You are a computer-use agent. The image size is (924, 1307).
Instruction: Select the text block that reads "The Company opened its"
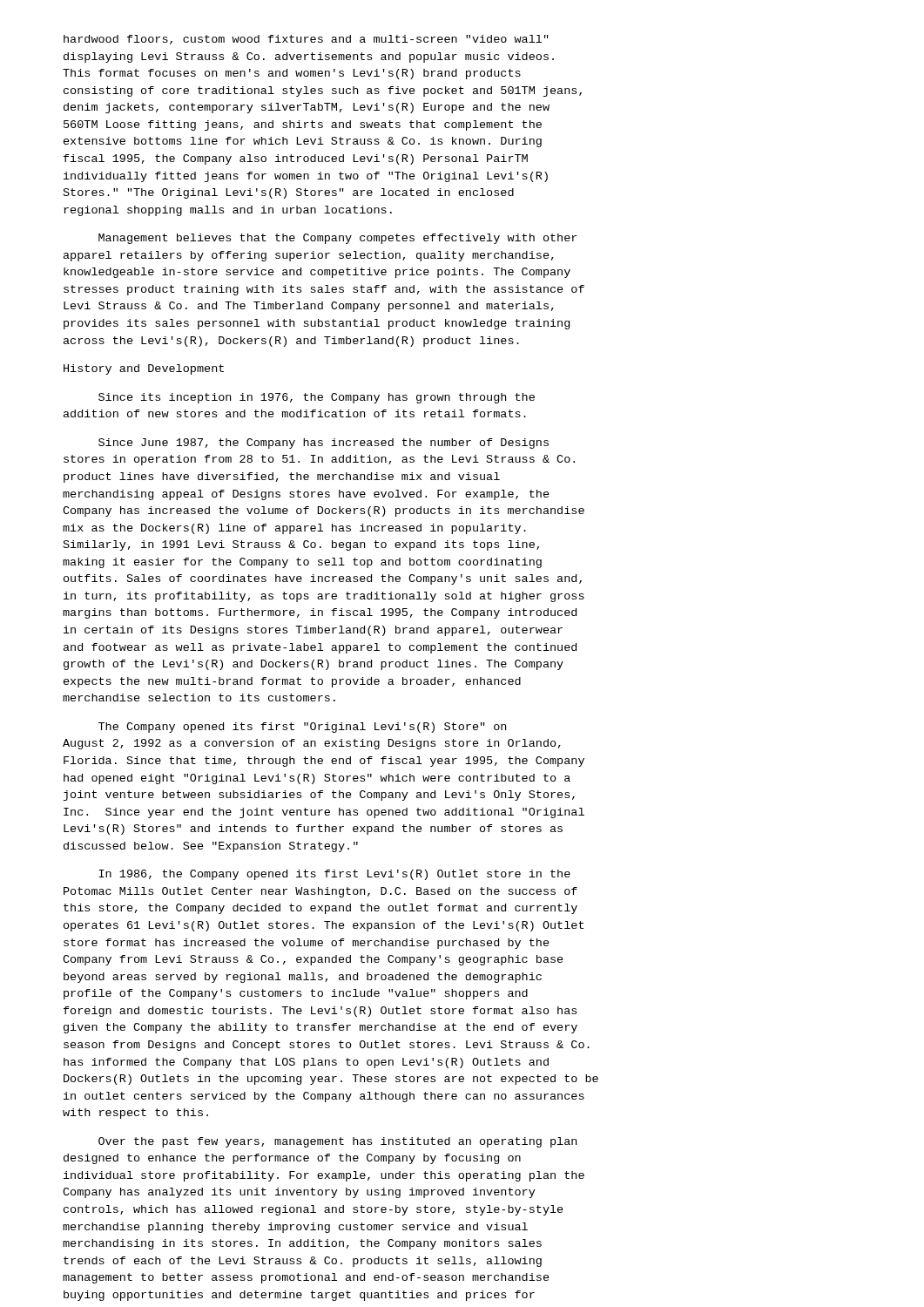(x=324, y=787)
